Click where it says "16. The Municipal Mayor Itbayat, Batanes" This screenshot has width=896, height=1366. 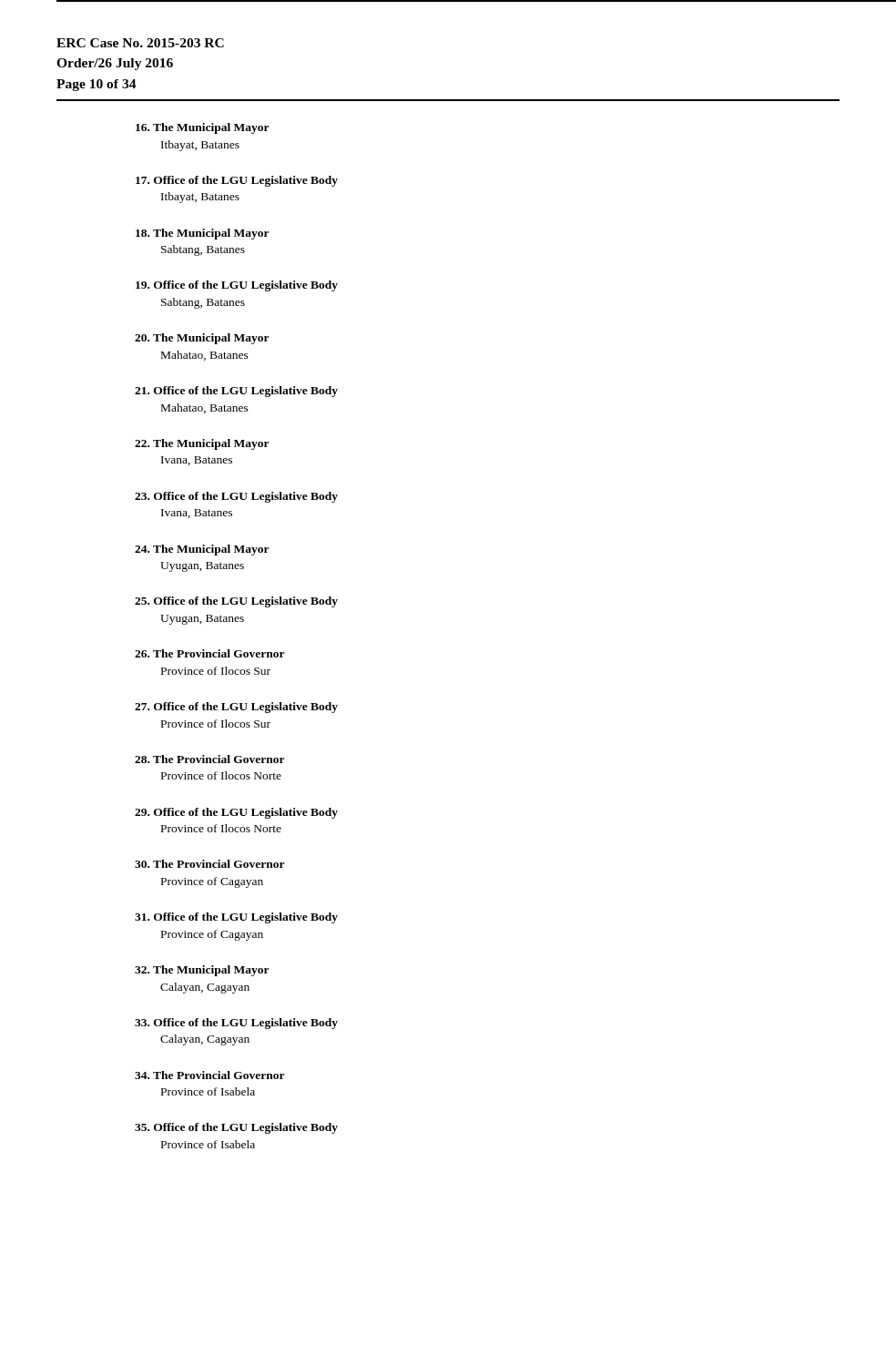pos(203,128)
